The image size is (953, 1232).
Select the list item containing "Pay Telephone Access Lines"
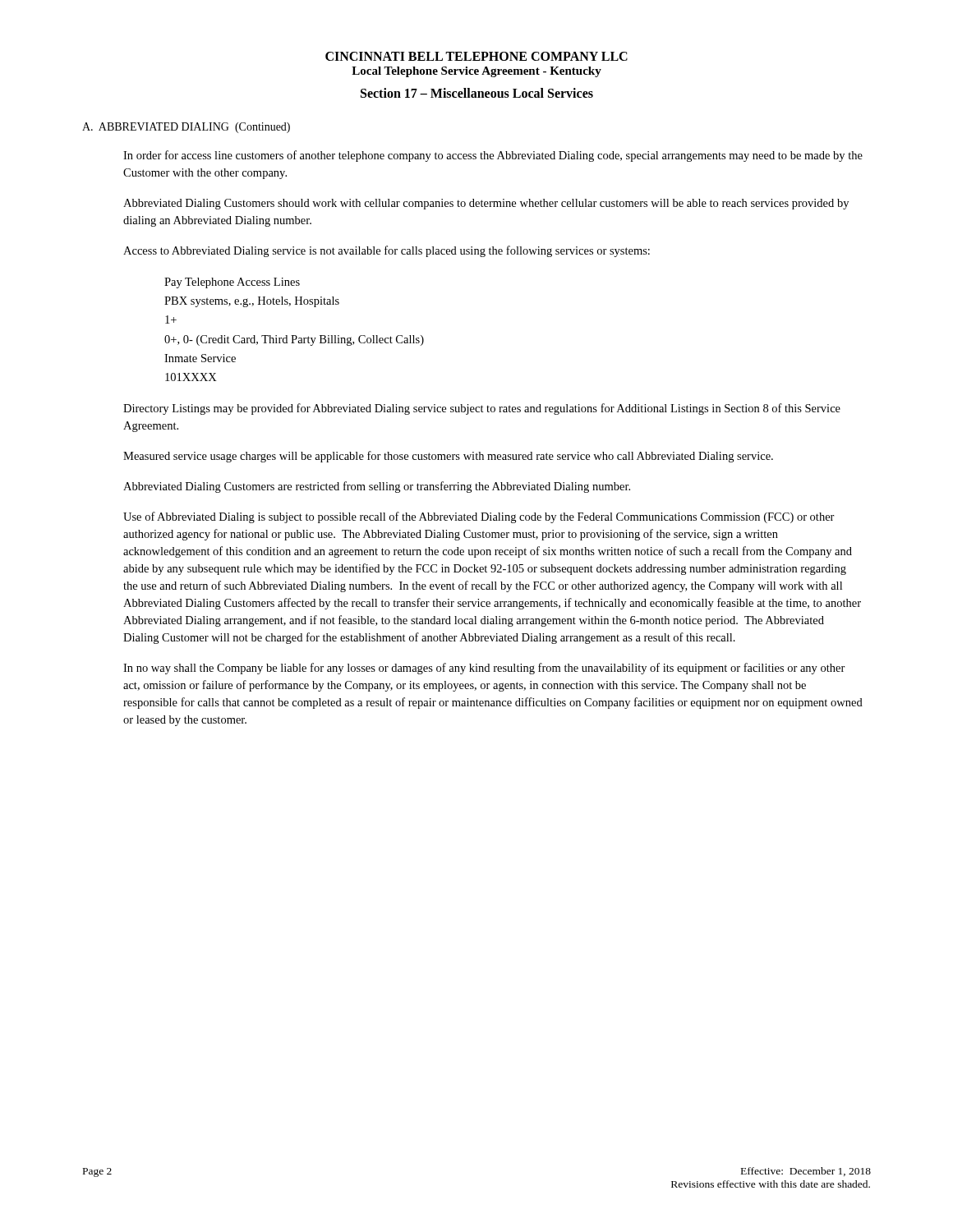[x=232, y=282]
